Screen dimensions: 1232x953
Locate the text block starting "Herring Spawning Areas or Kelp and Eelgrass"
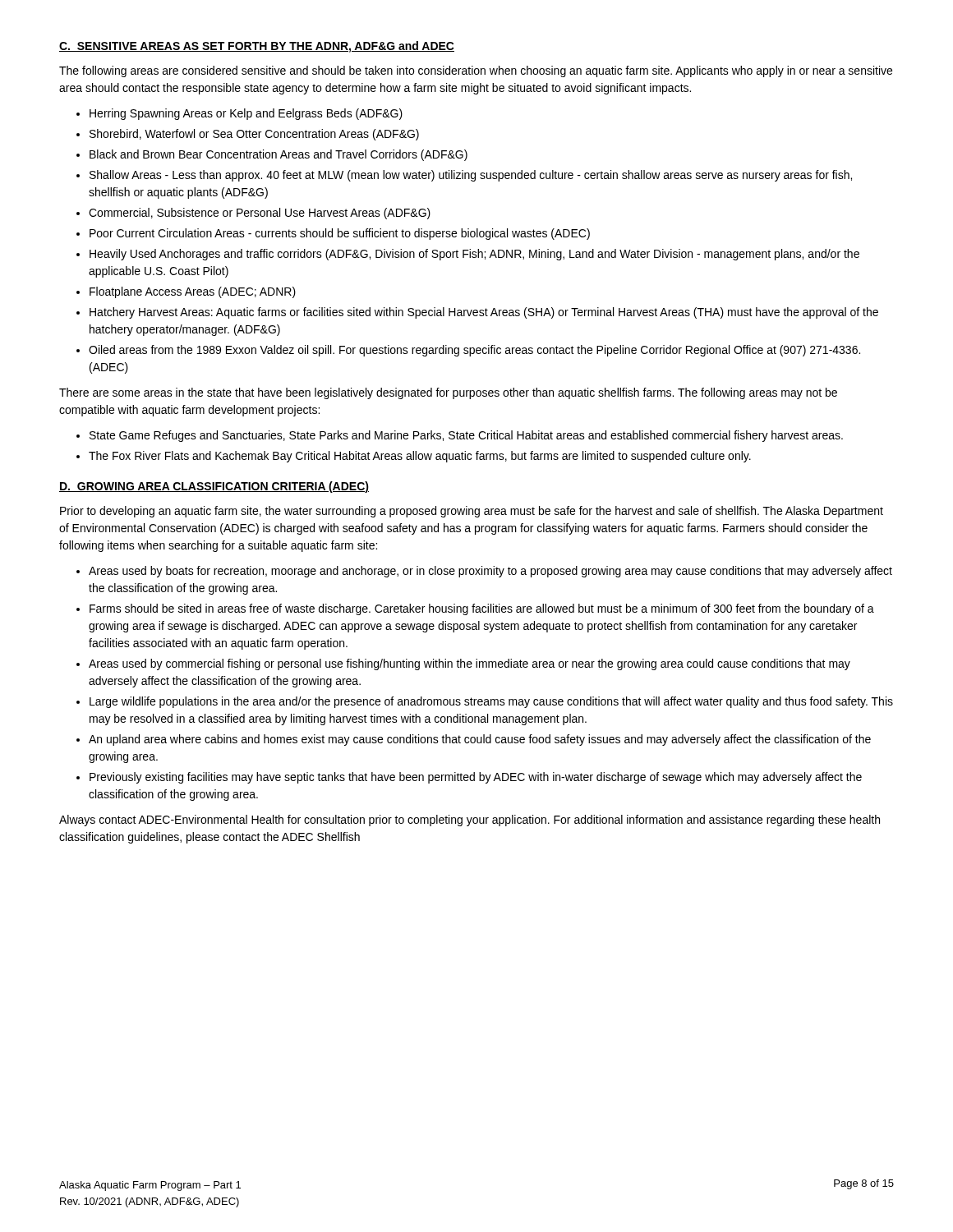click(x=246, y=113)
